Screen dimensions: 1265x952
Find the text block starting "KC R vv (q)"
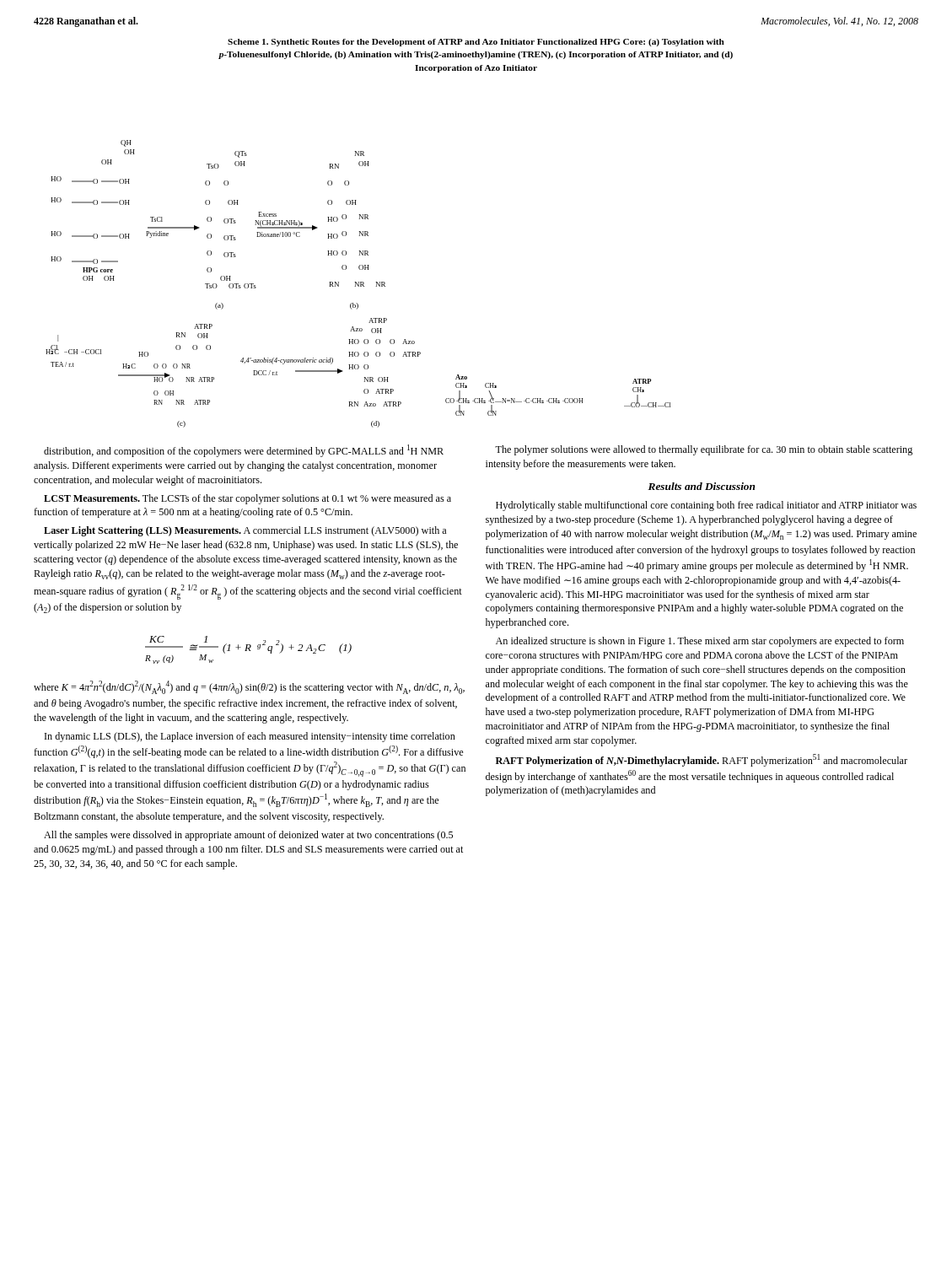(x=250, y=646)
